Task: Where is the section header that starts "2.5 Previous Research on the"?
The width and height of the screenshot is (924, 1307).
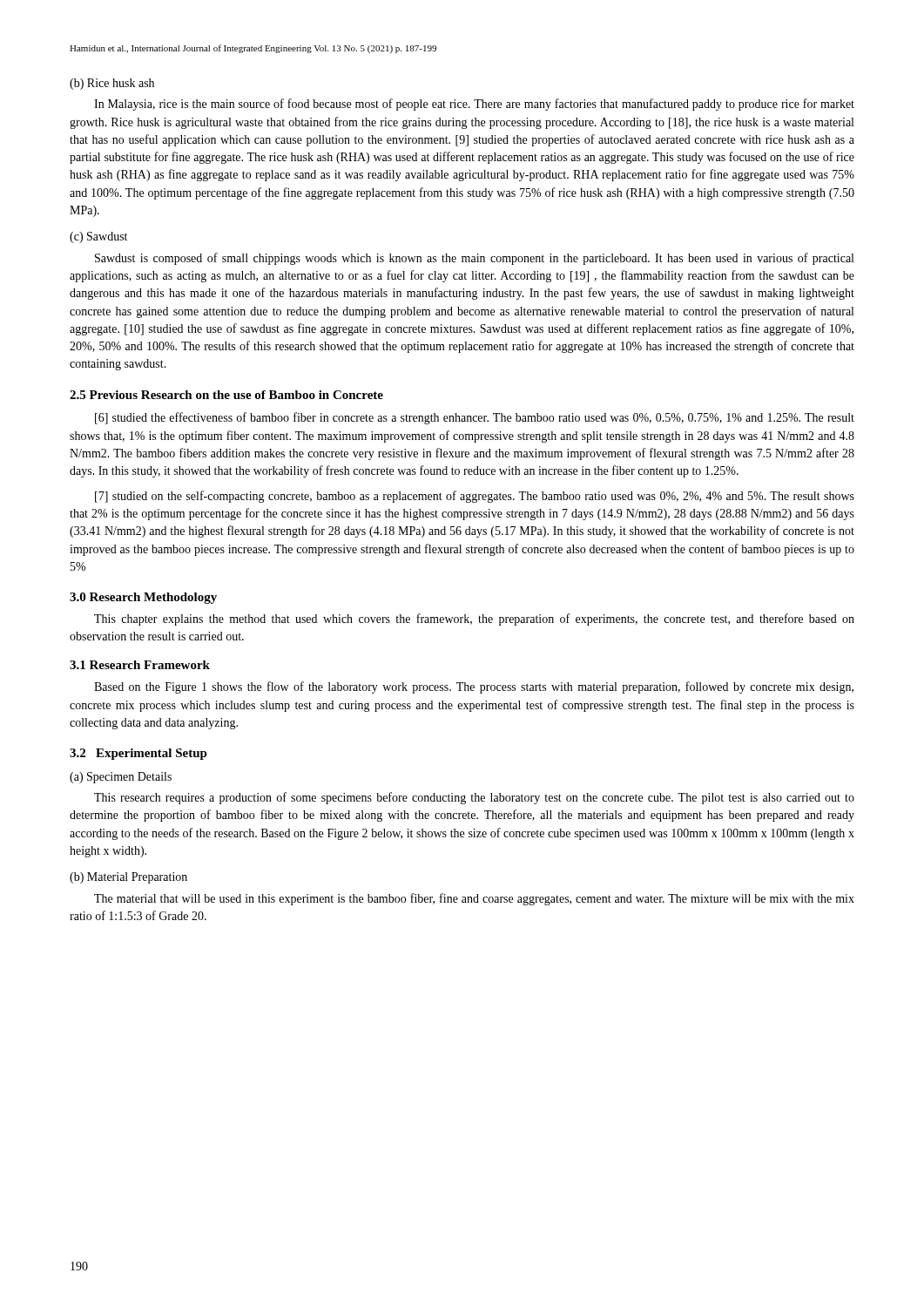Action: (x=226, y=394)
